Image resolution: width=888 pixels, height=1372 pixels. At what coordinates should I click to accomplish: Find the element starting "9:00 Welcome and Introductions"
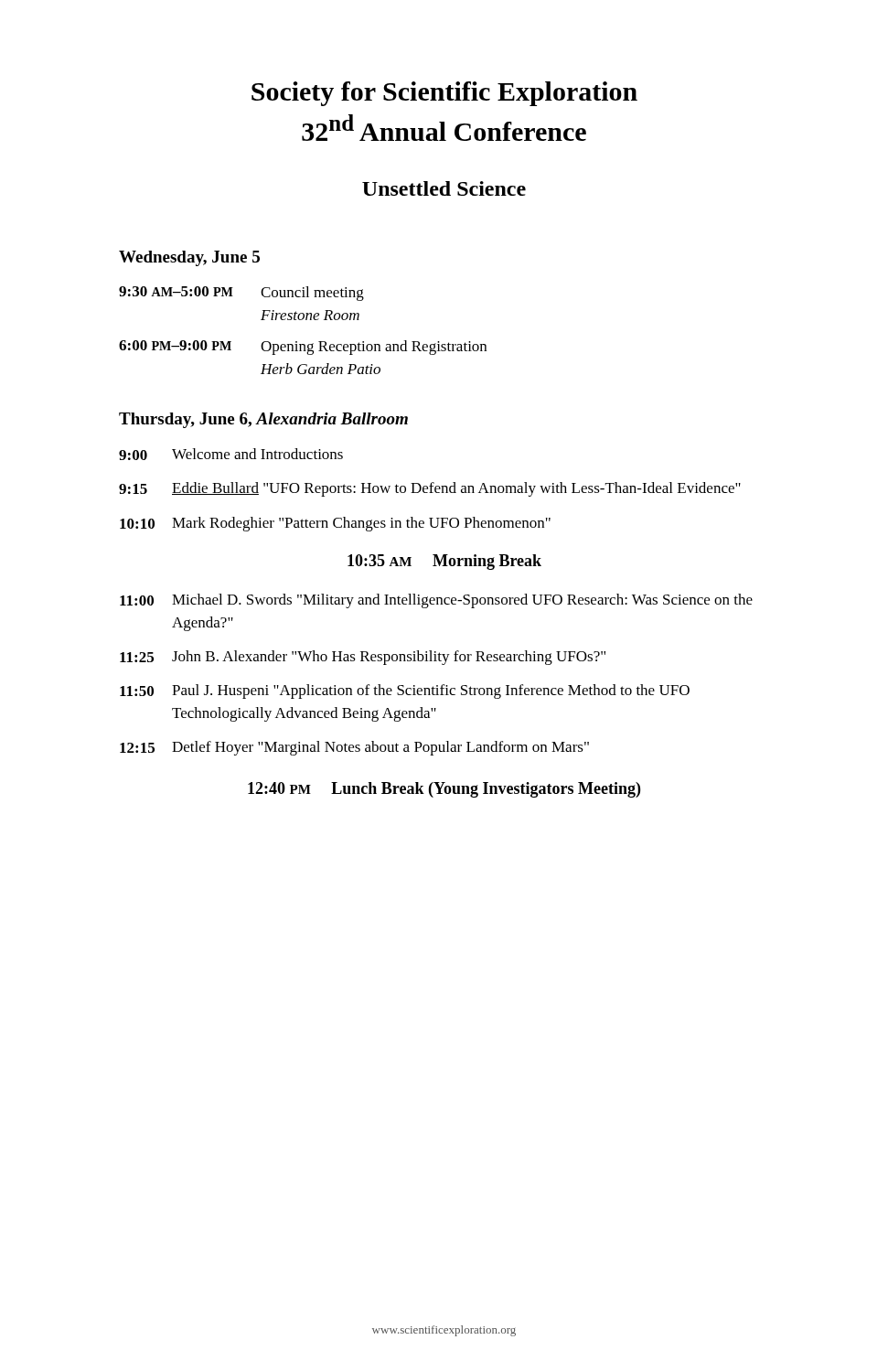(231, 454)
